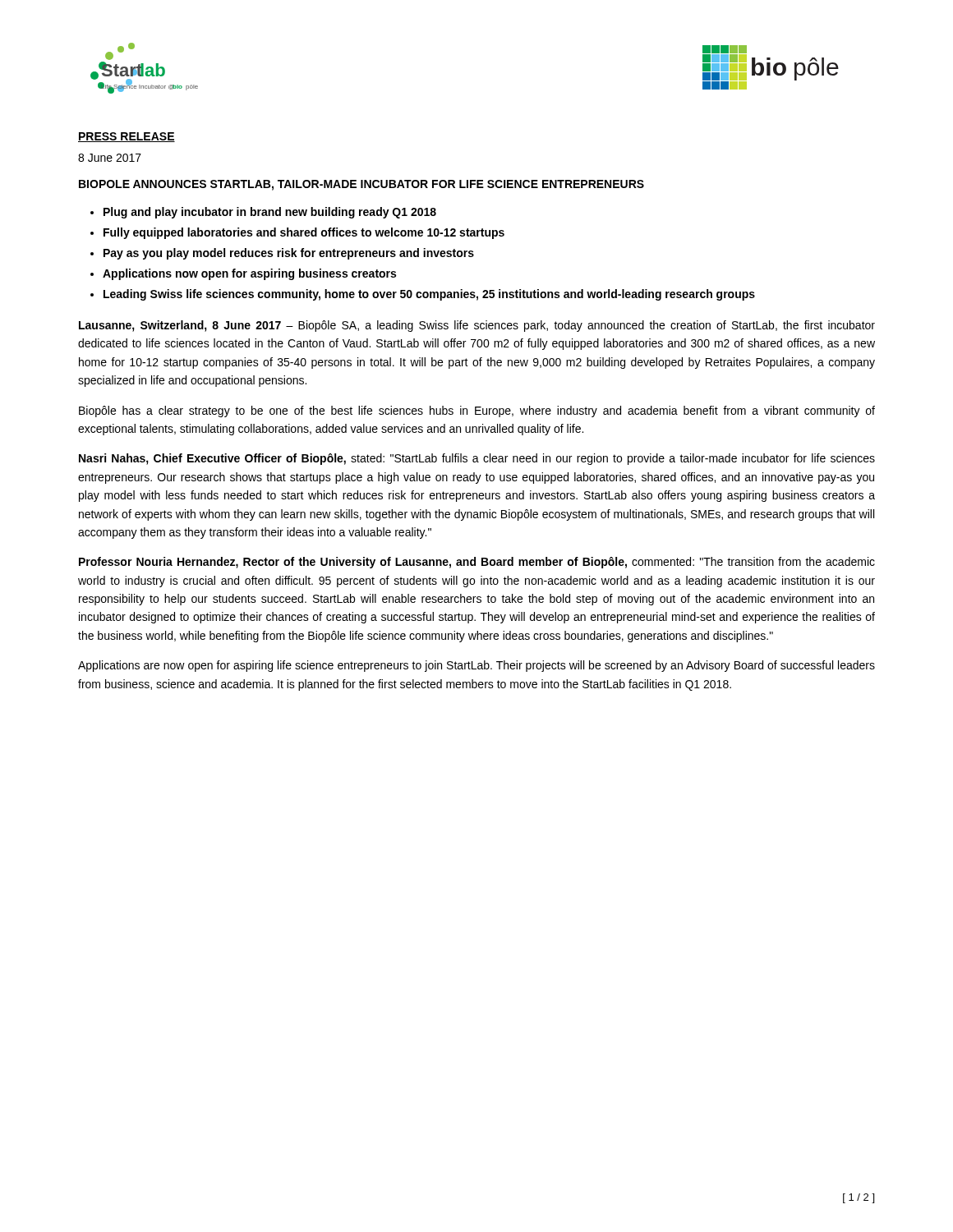The image size is (953, 1232).
Task: Navigate to the region starting "Lausanne, Switzerland, 8 June 2017 – Biopôle"
Action: tap(476, 353)
